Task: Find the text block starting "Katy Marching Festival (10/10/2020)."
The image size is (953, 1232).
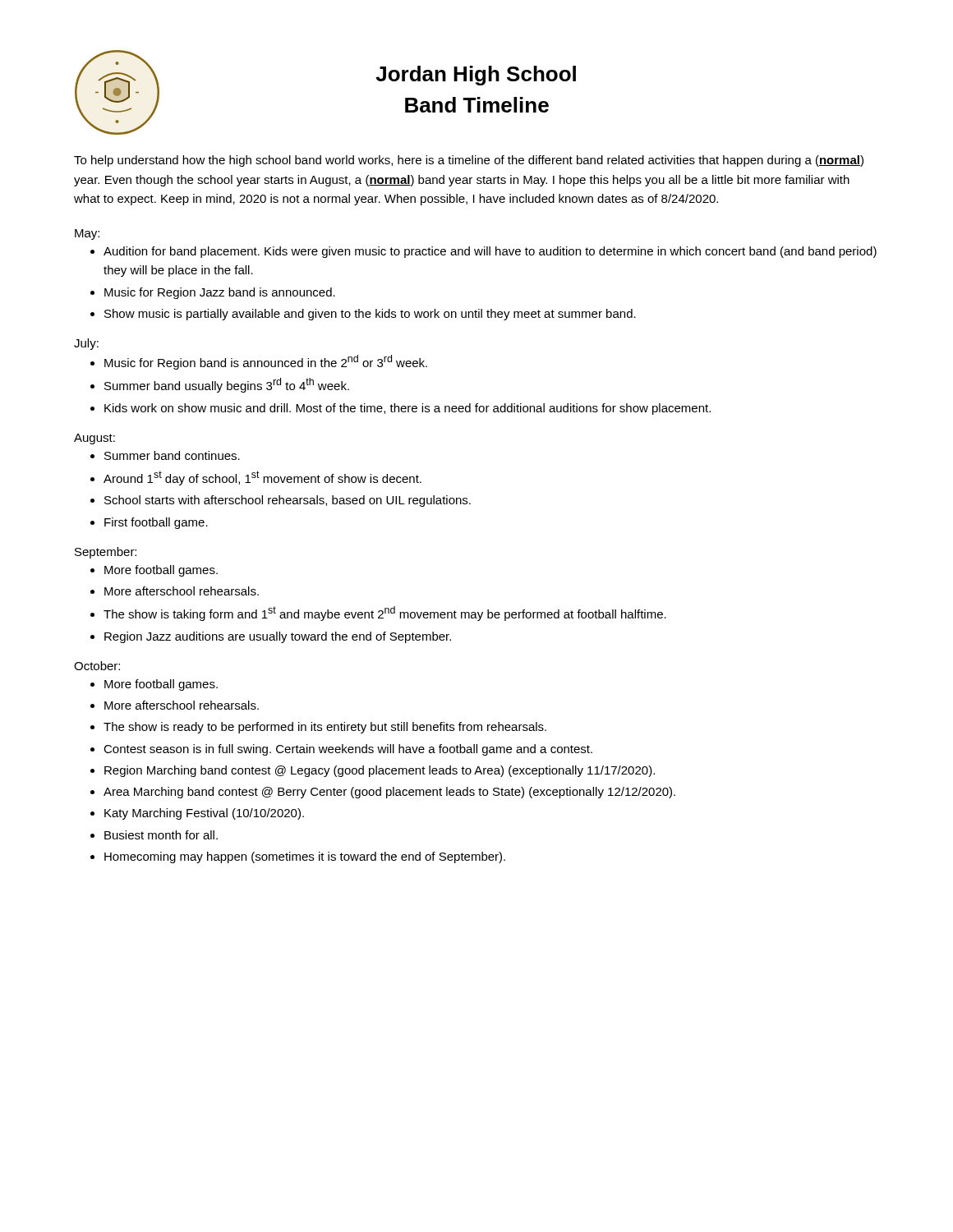Action: pyautogui.click(x=204, y=813)
